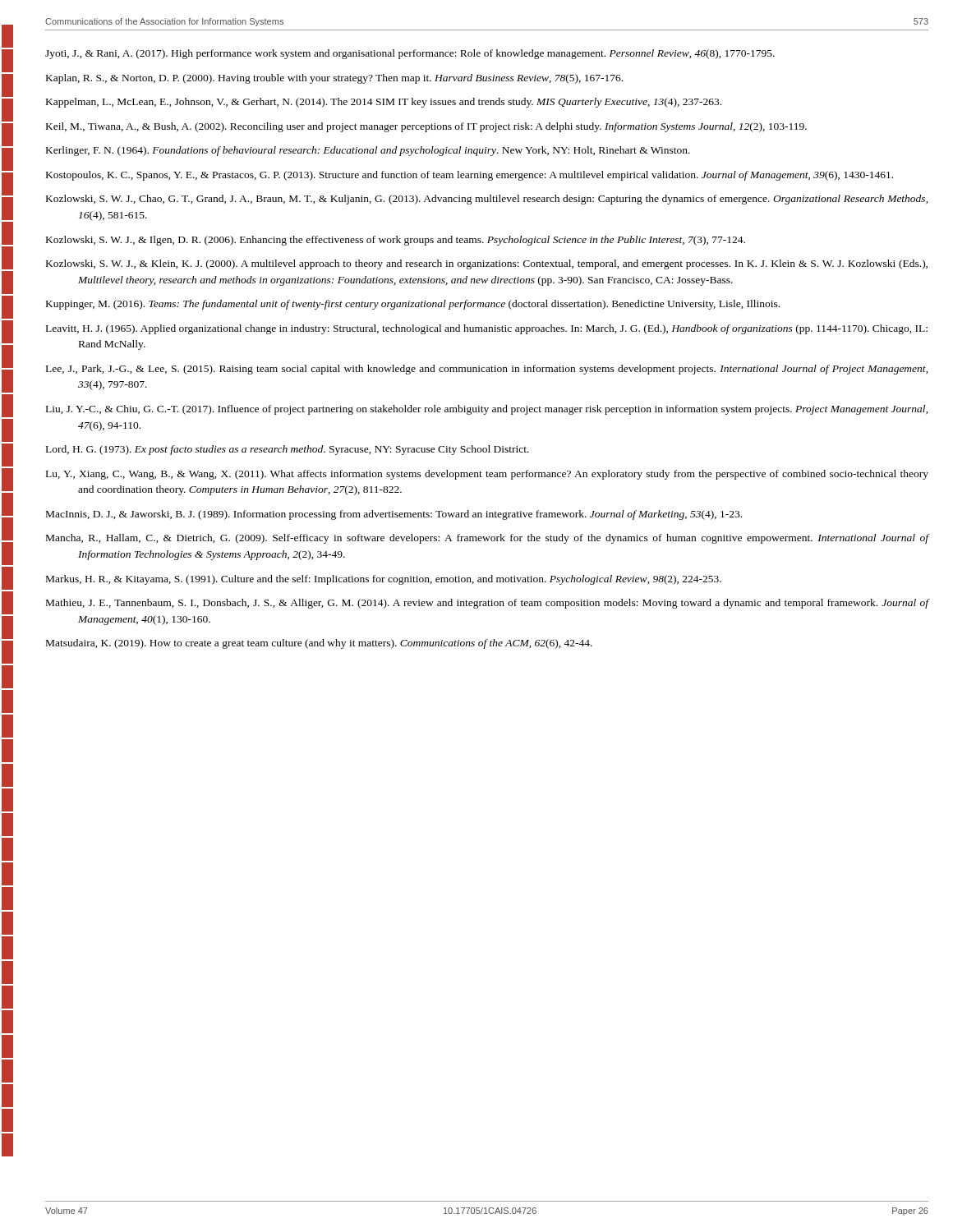Image resolution: width=953 pixels, height=1232 pixels.
Task: Locate the block of text that opens with "Kozlowski, S. W. J., & Klein,"
Action: [x=487, y=271]
